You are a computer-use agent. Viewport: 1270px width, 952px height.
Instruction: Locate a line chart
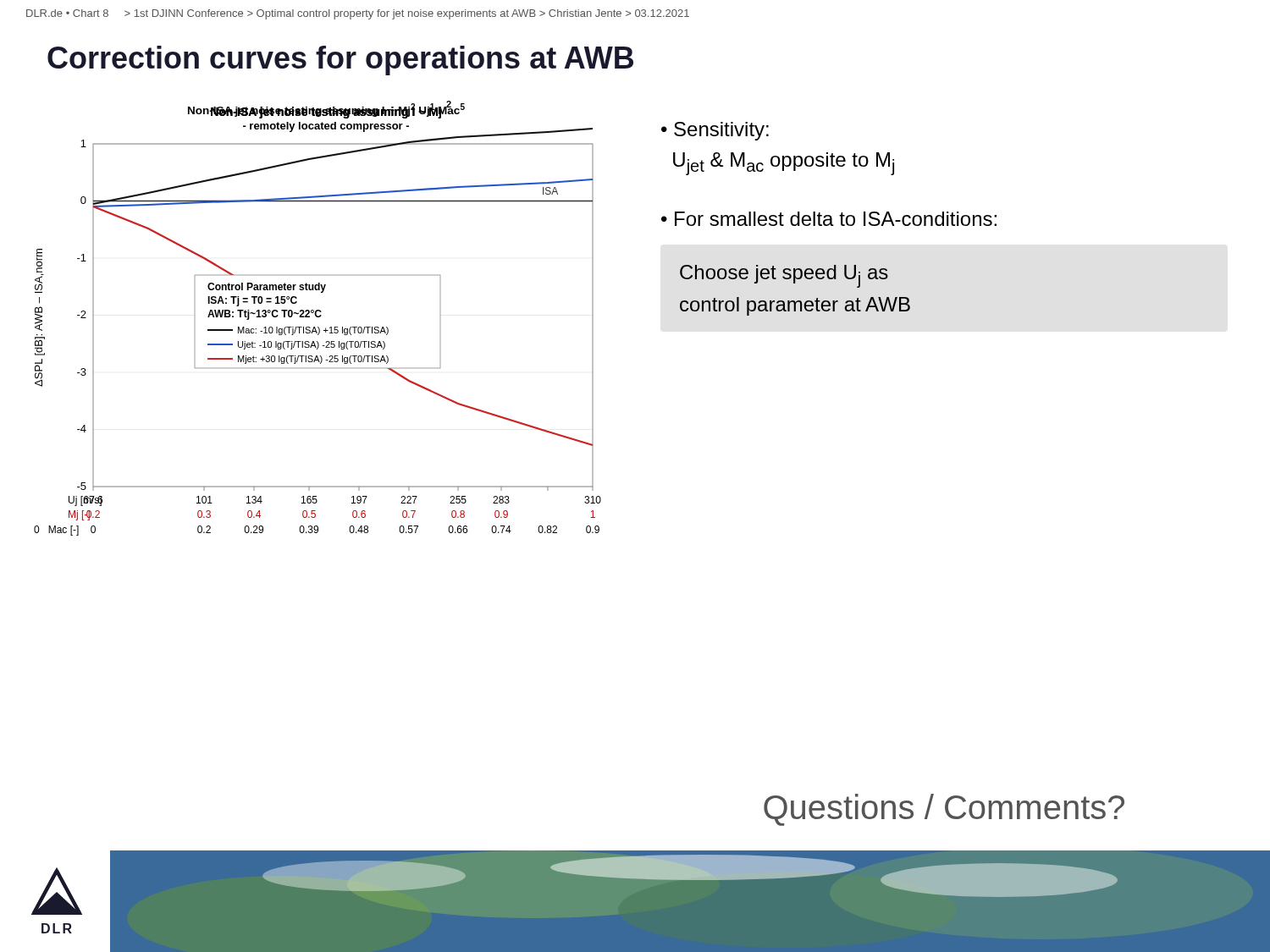326,364
